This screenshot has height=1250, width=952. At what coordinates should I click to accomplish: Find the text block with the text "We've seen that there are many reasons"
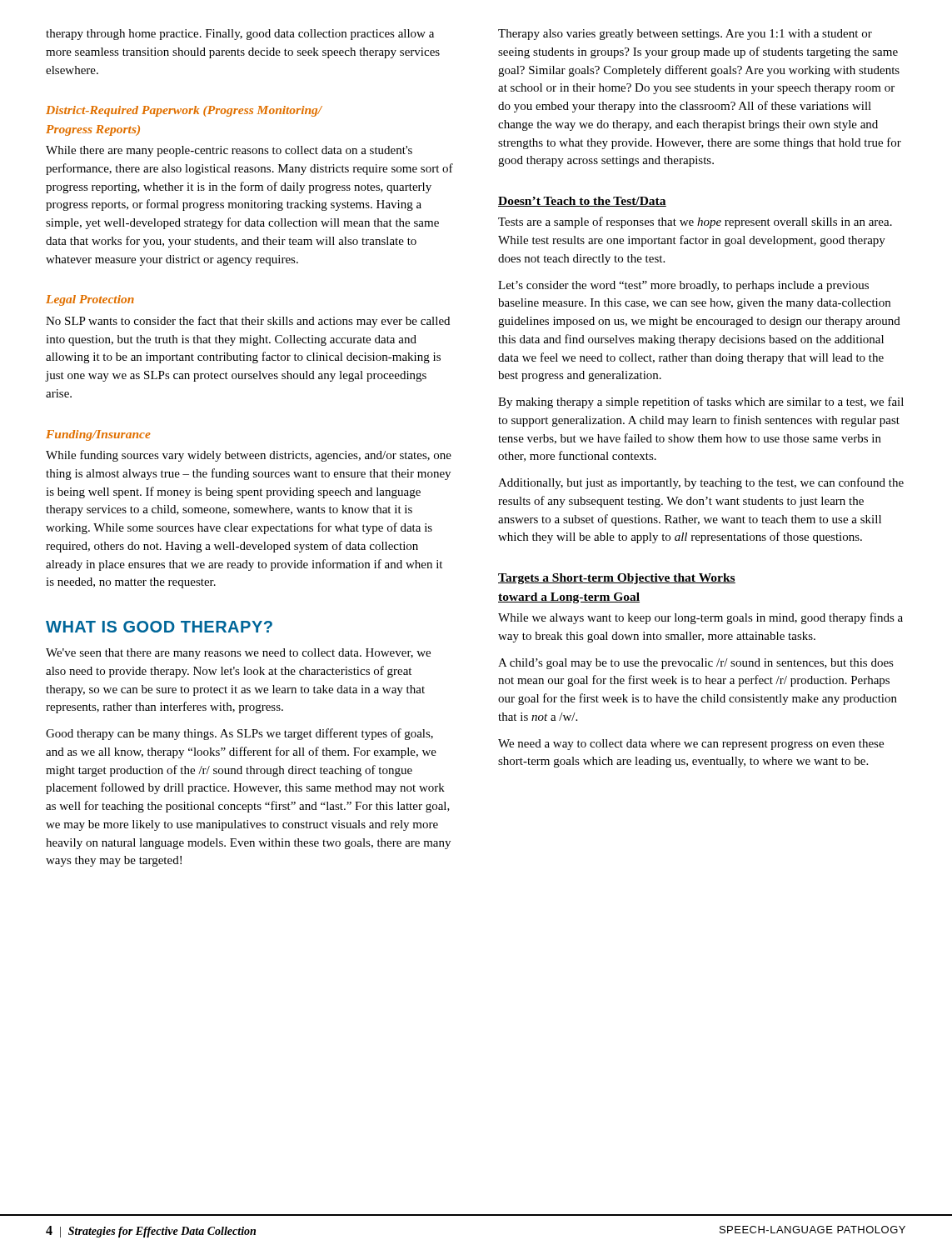pos(250,680)
